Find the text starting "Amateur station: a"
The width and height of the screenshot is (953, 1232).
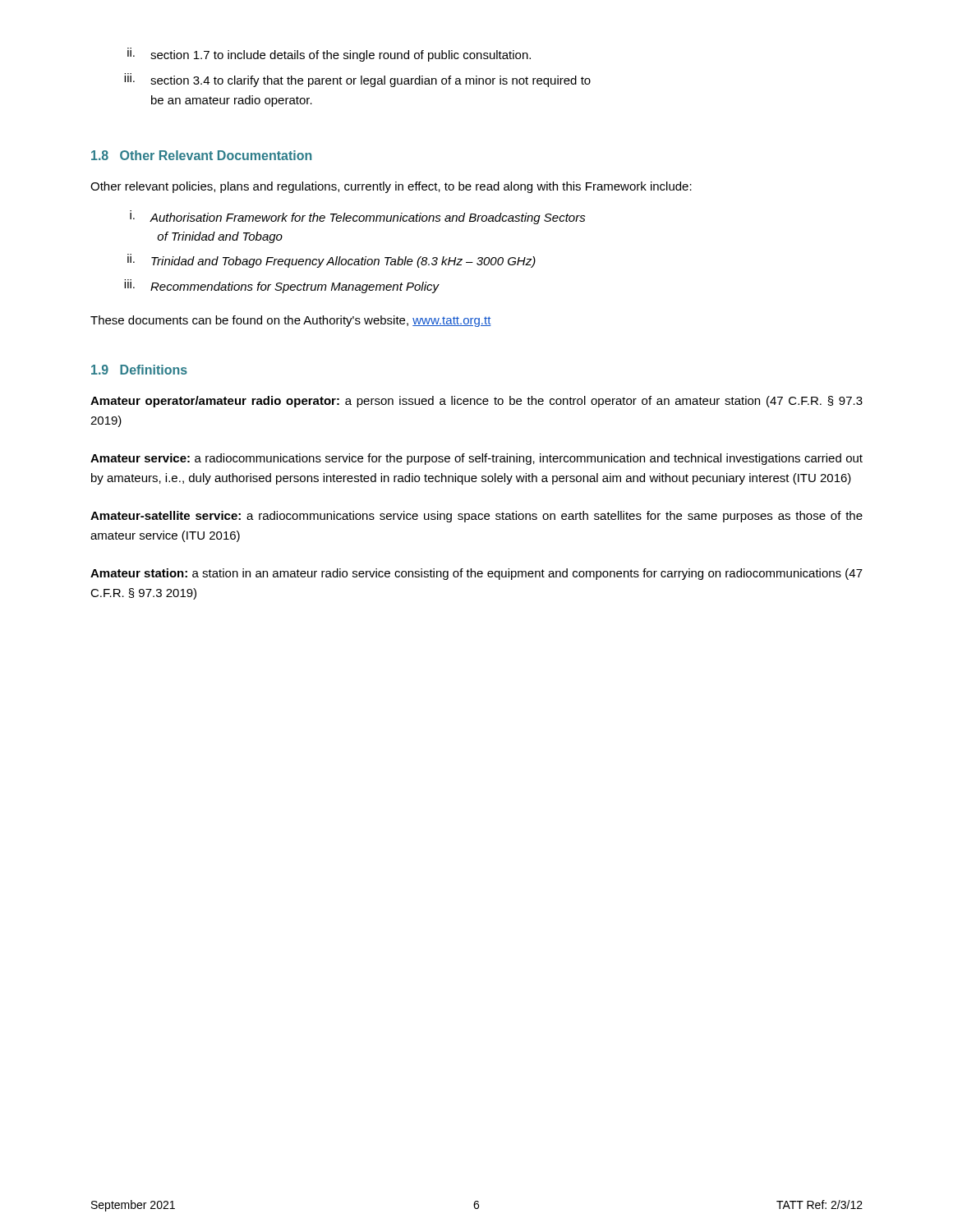pyautogui.click(x=476, y=583)
